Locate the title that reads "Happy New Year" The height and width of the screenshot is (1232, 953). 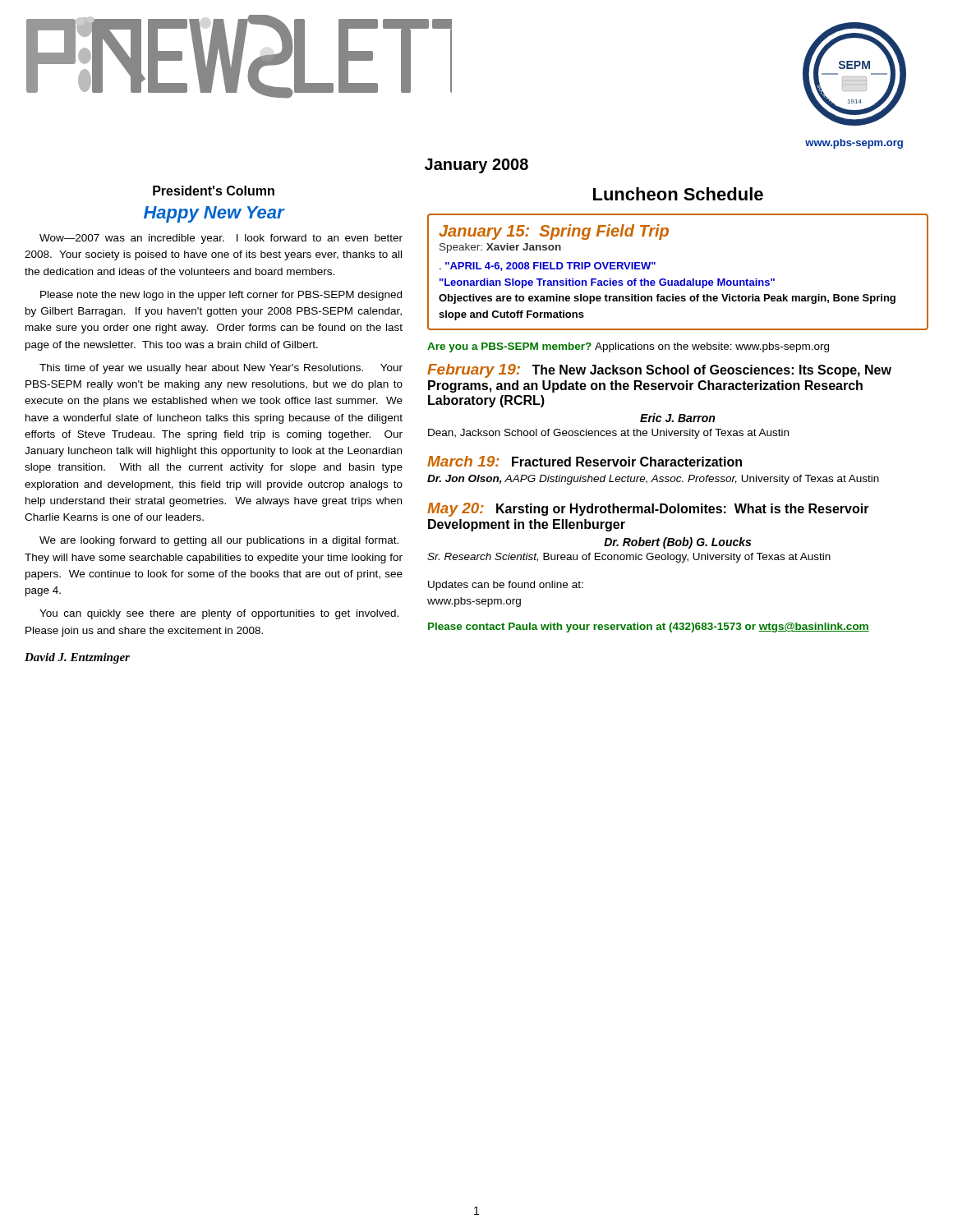pos(214,212)
